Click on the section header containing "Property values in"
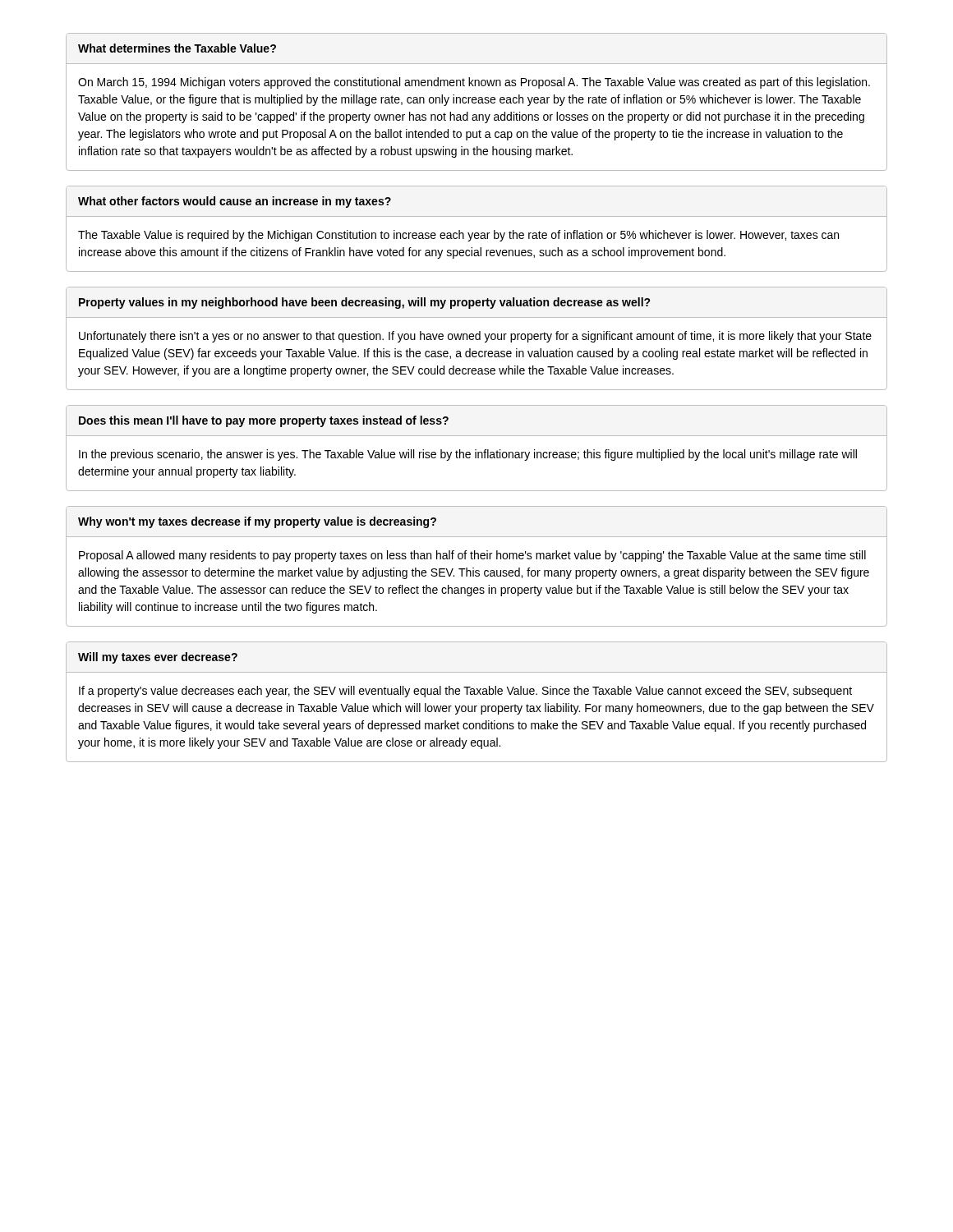 point(476,302)
